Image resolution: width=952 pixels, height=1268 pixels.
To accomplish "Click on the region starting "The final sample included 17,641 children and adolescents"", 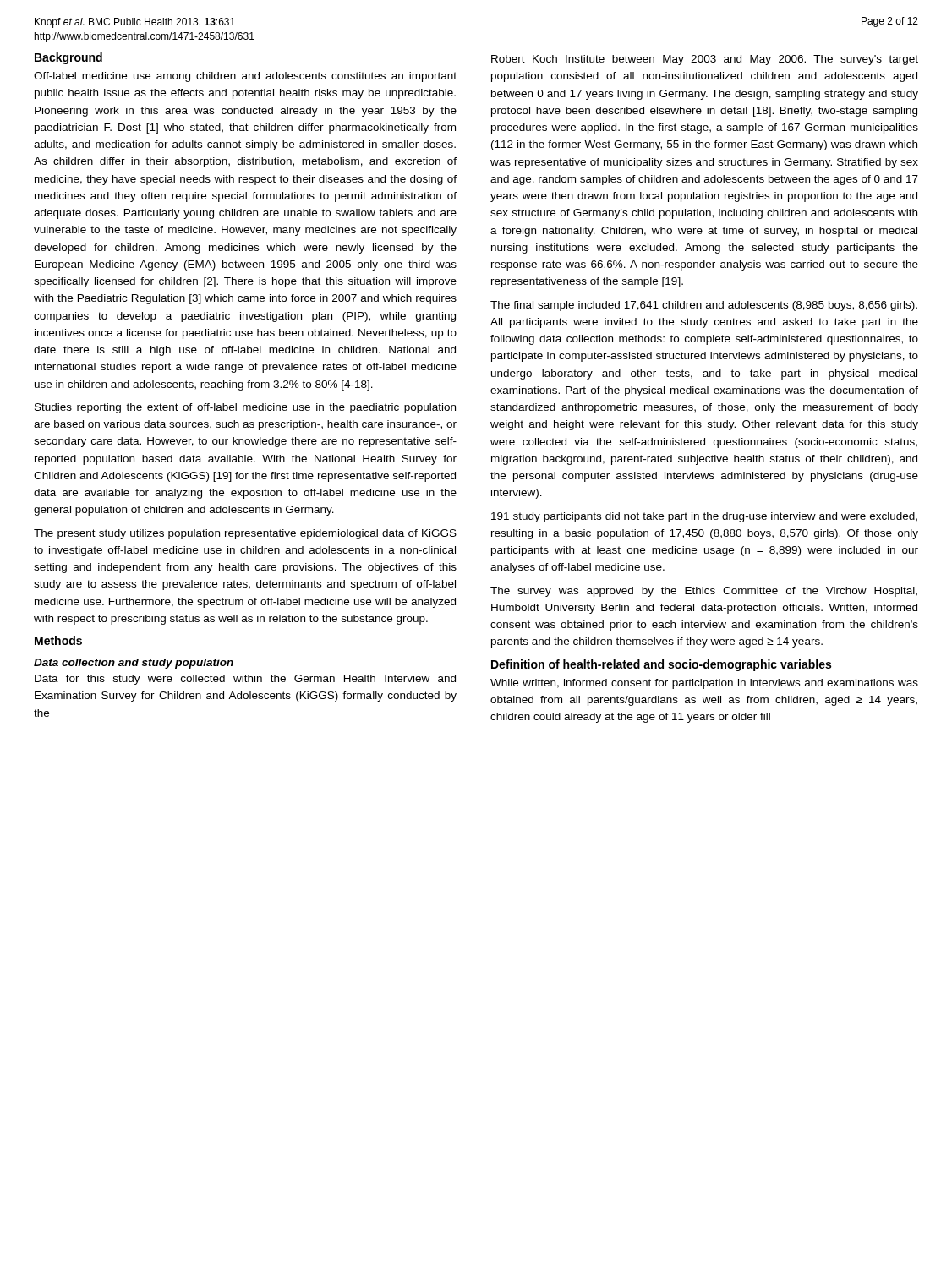I will point(704,399).
